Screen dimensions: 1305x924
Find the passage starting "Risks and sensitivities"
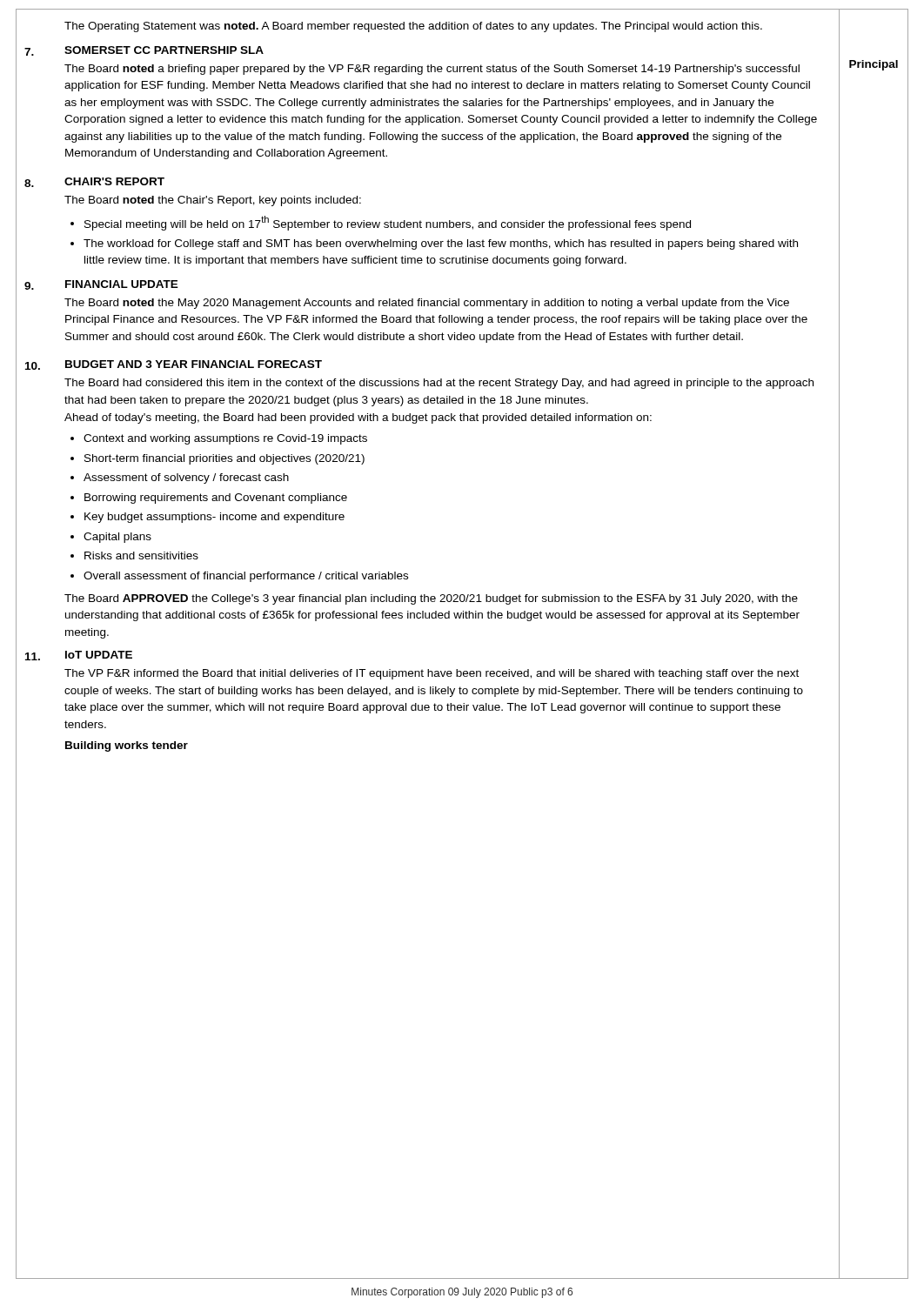pos(141,556)
